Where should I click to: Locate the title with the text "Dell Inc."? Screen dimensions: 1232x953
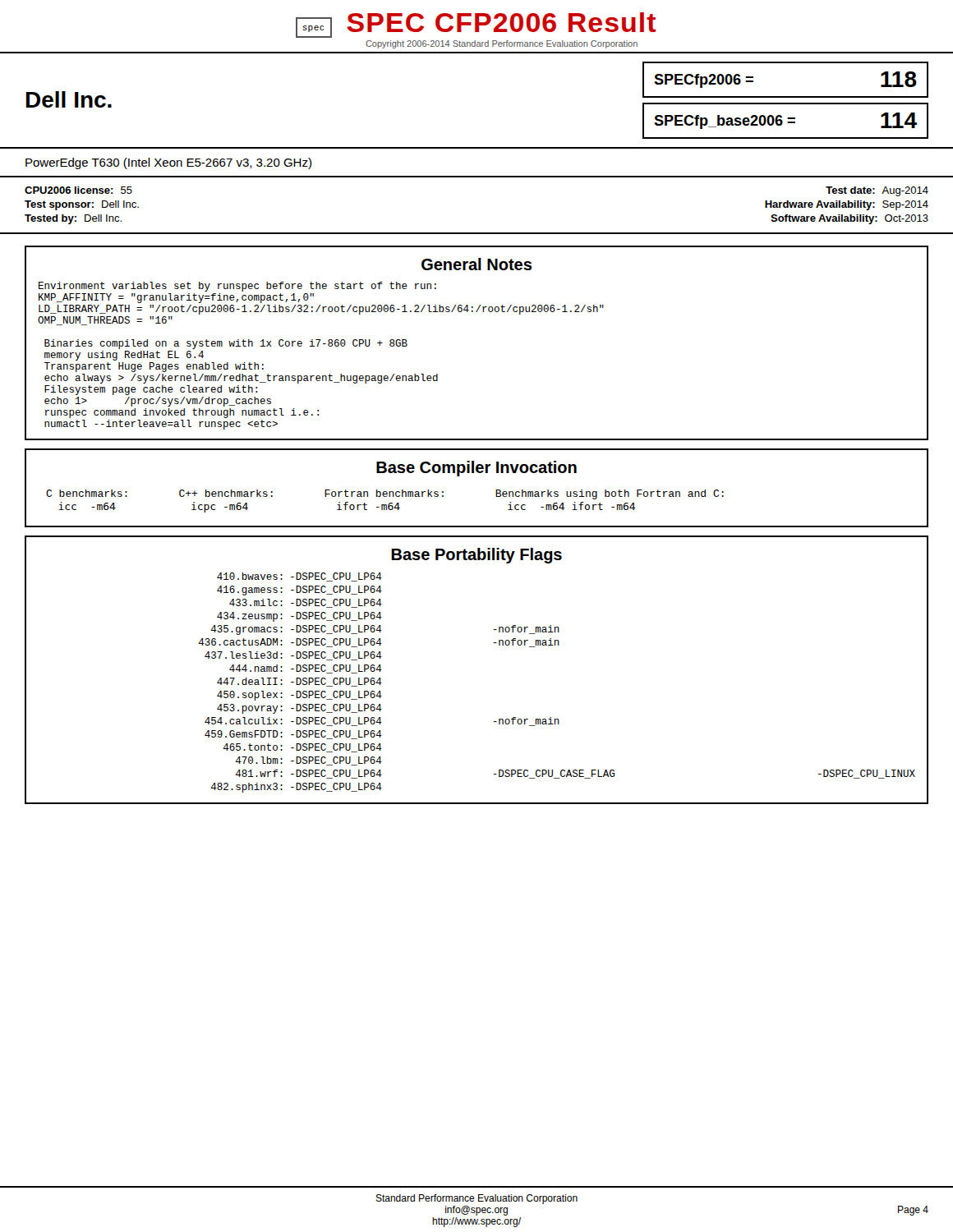pyautogui.click(x=69, y=100)
